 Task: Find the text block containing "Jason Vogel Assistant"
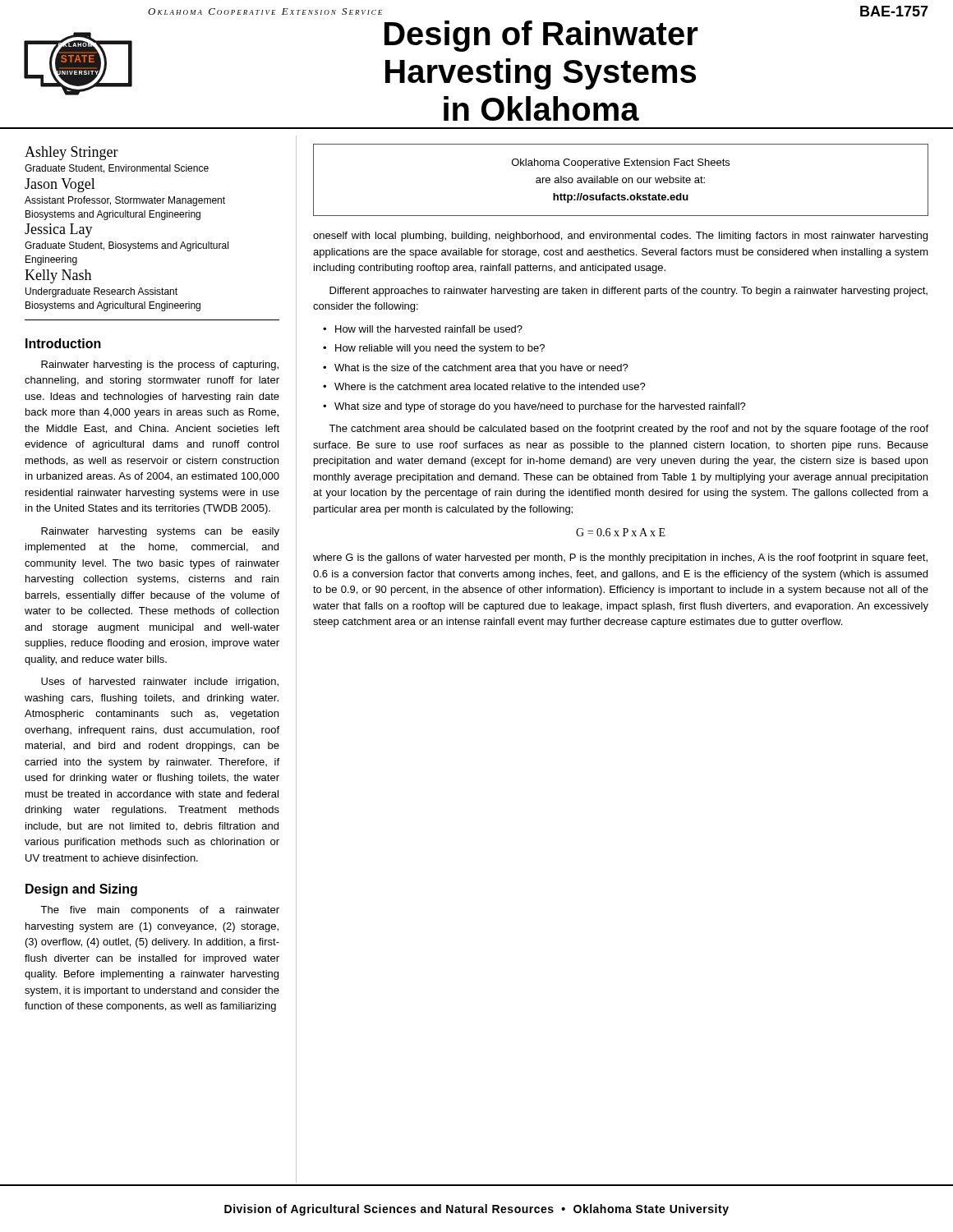152,198
